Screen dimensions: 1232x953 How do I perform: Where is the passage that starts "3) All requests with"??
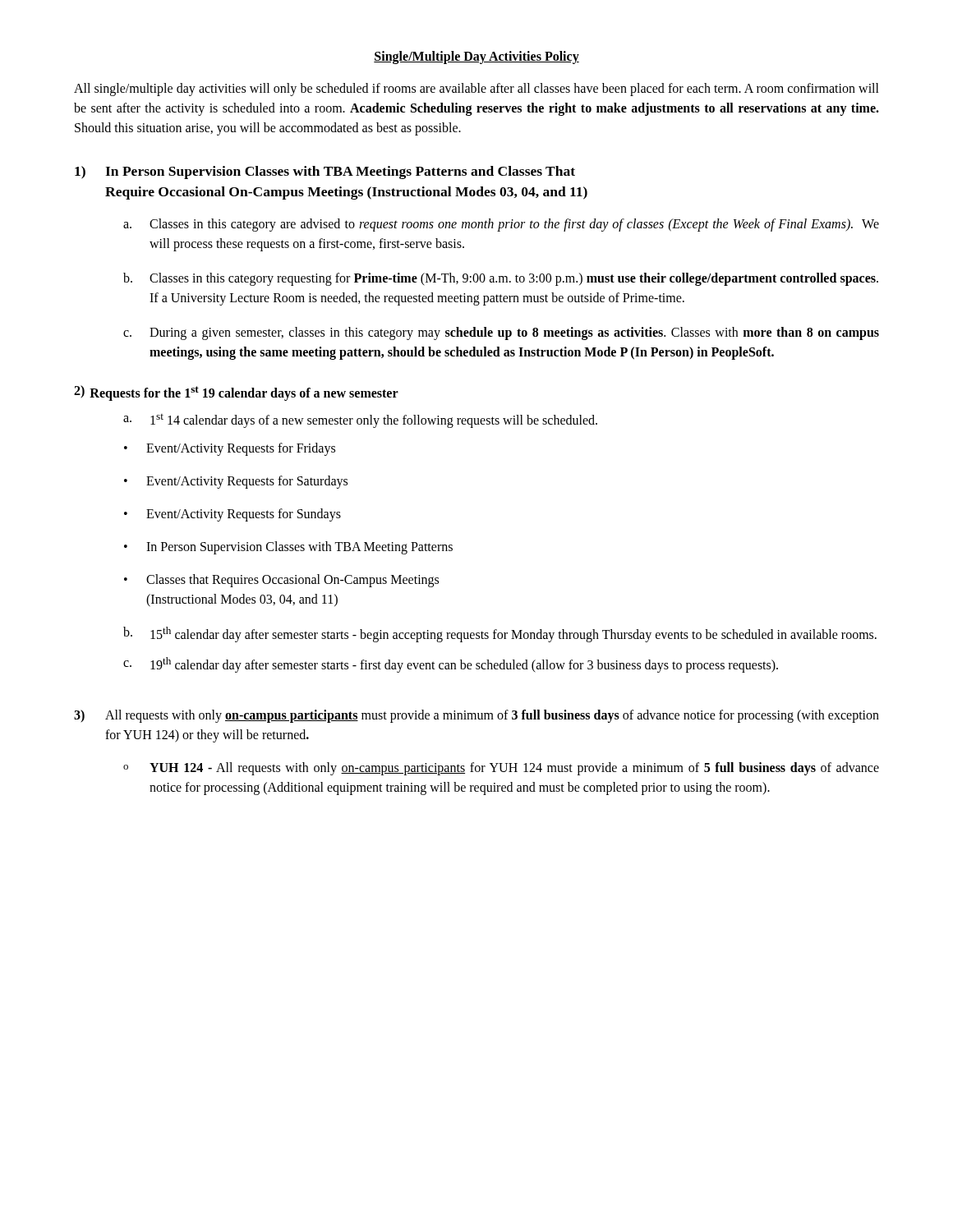[x=476, y=725]
